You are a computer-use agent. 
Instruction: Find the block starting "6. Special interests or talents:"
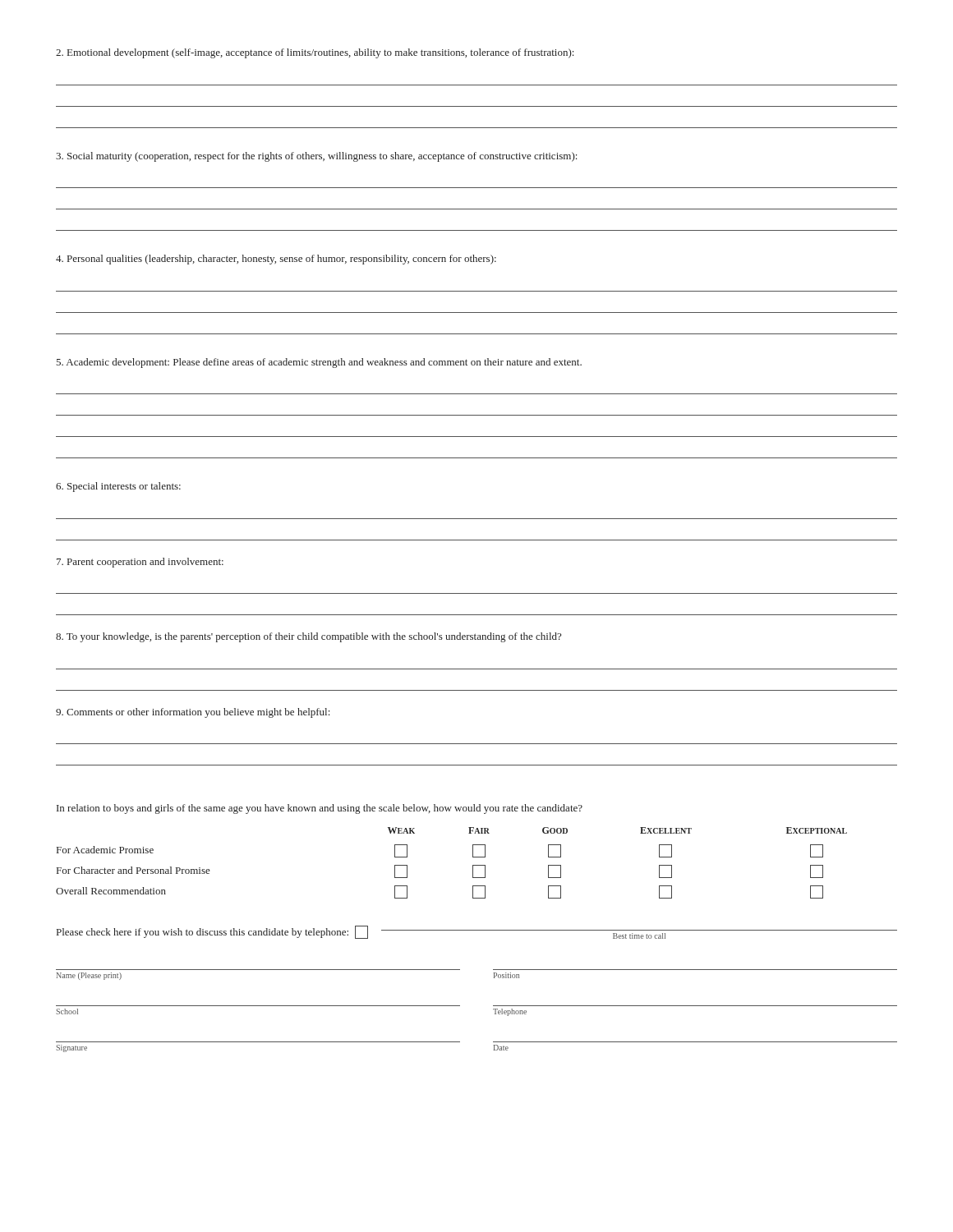476,509
